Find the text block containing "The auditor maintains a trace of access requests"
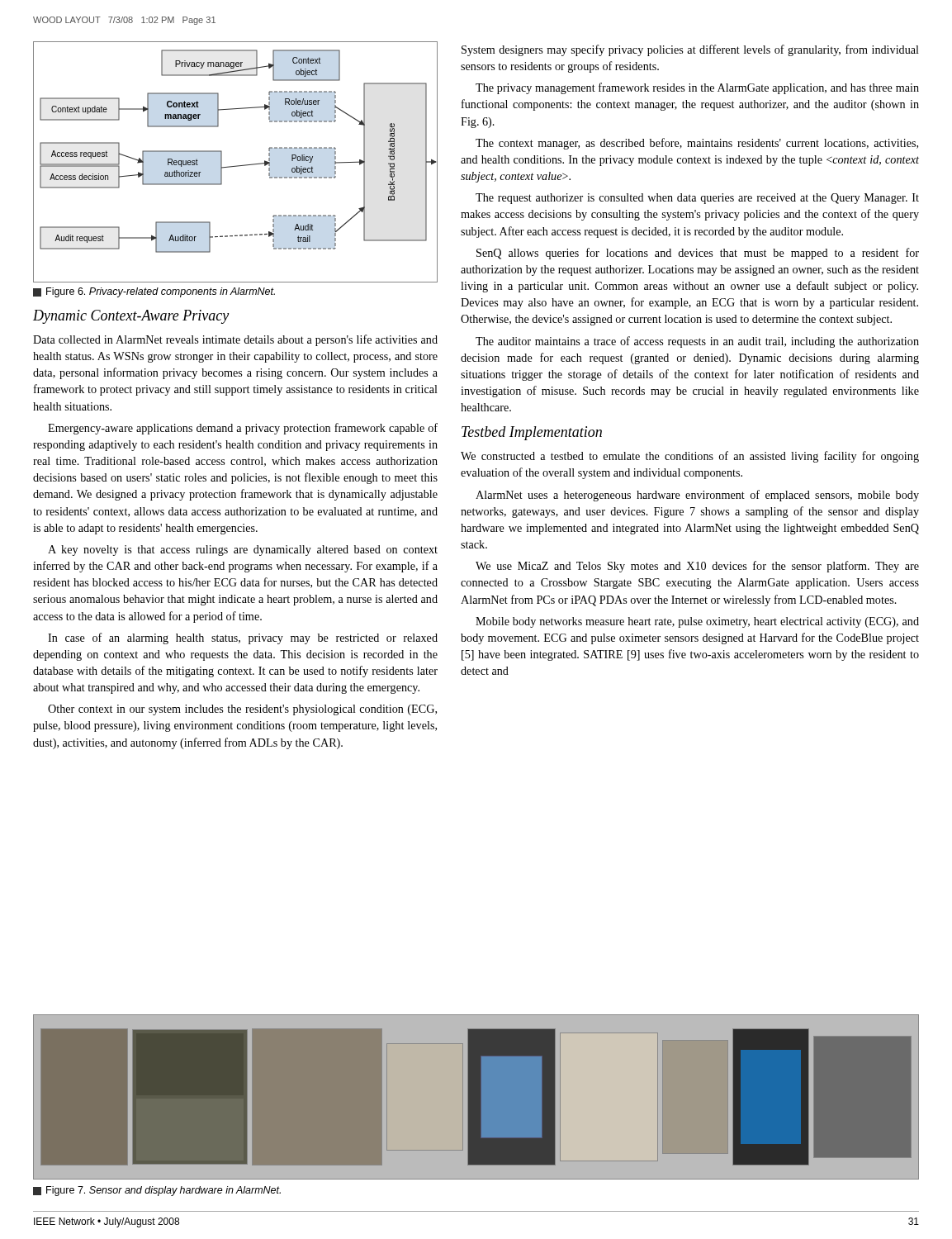This screenshot has width=952, height=1239. [690, 374]
